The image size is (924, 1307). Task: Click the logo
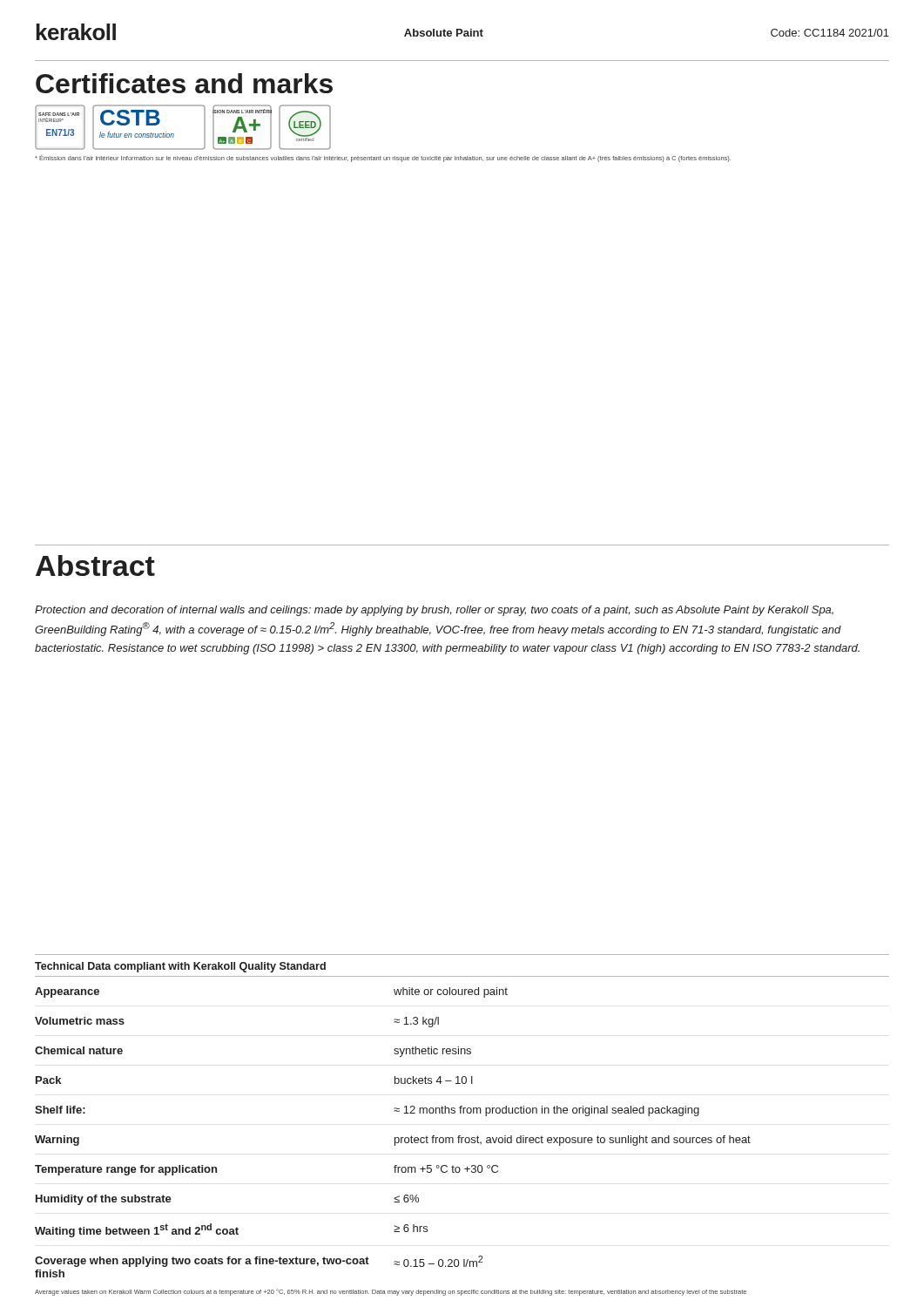click(183, 127)
